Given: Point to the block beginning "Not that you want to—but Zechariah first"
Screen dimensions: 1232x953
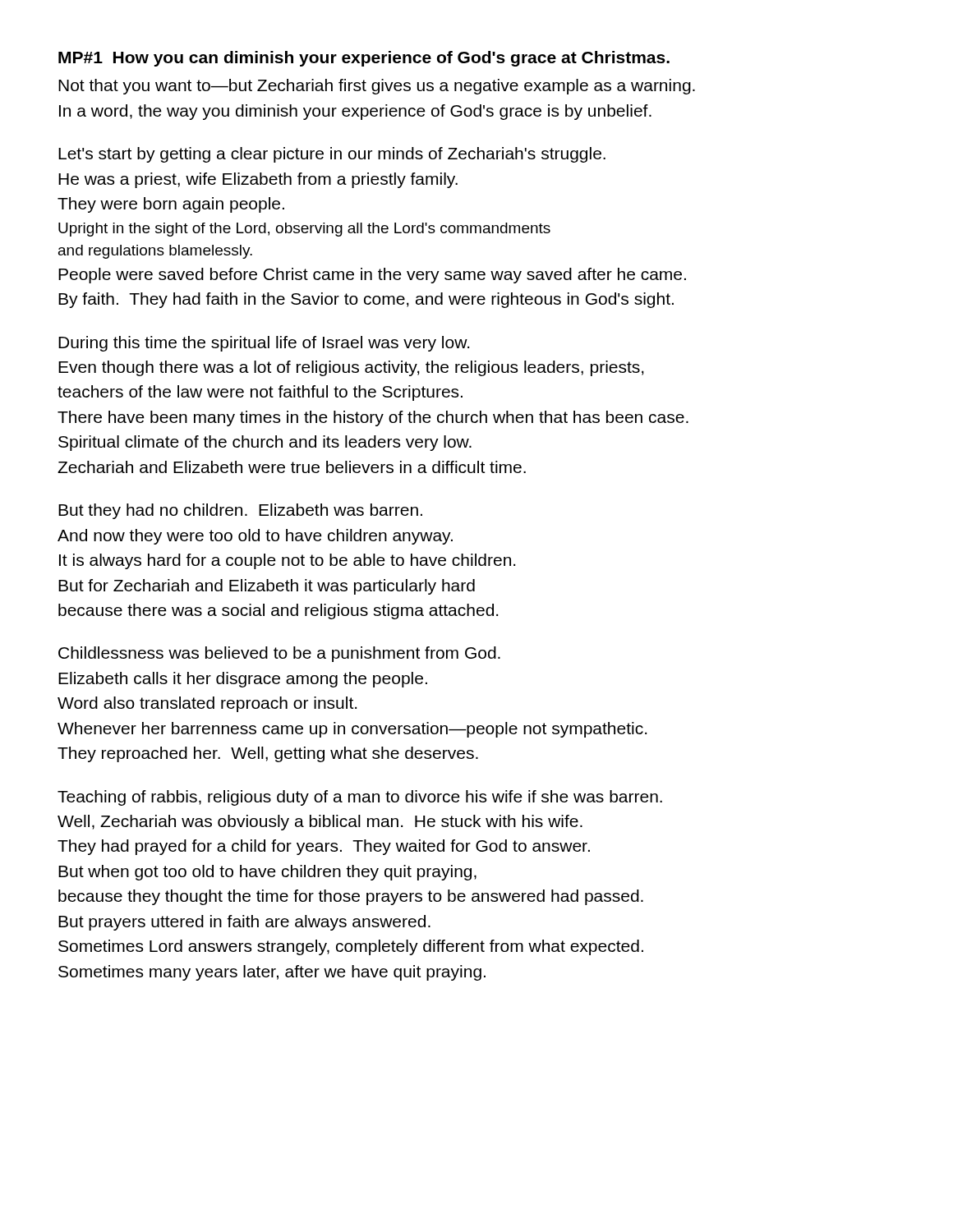Looking at the screenshot, I should (x=476, y=98).
